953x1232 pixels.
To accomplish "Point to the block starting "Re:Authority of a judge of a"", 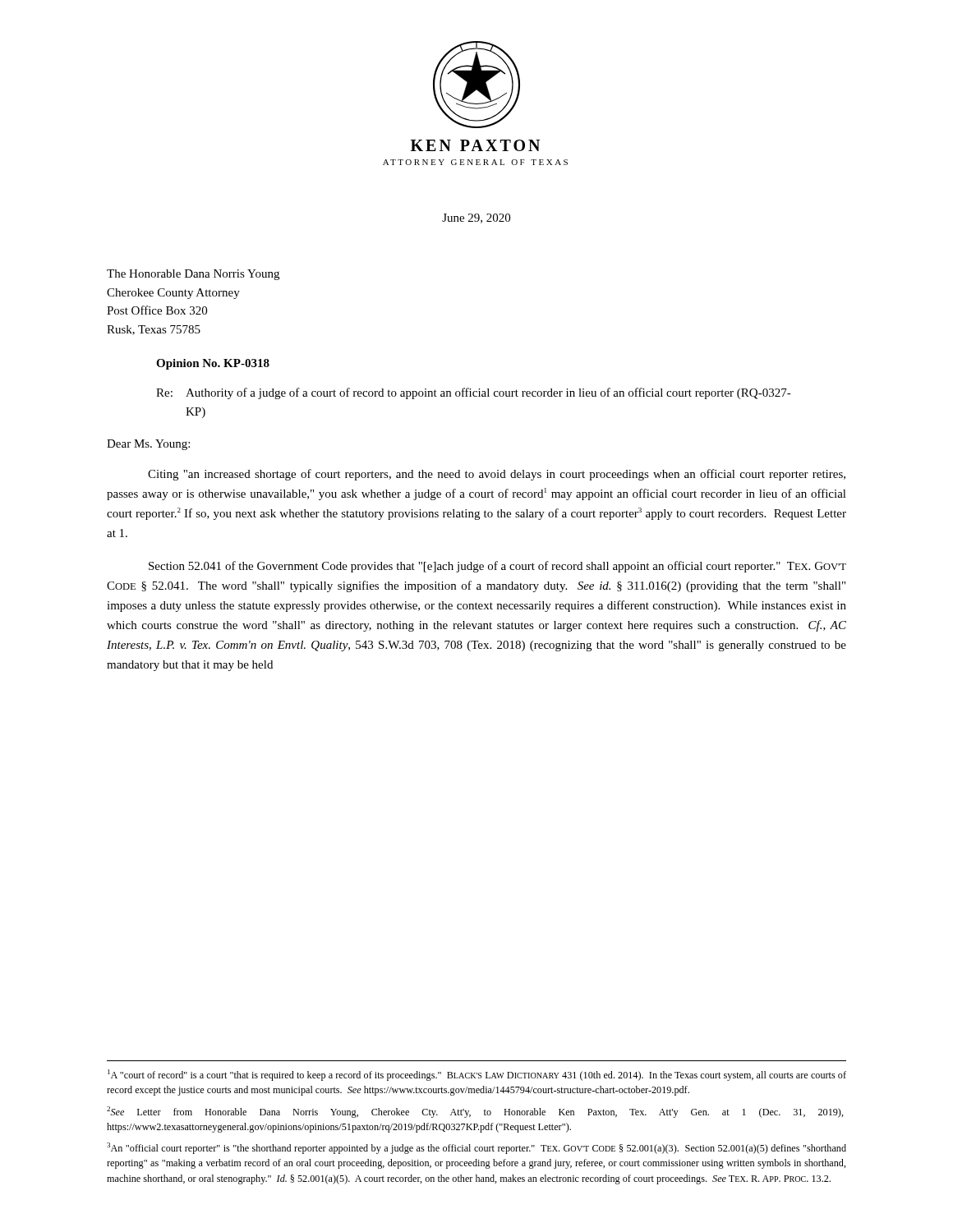I will pos(483,403).
